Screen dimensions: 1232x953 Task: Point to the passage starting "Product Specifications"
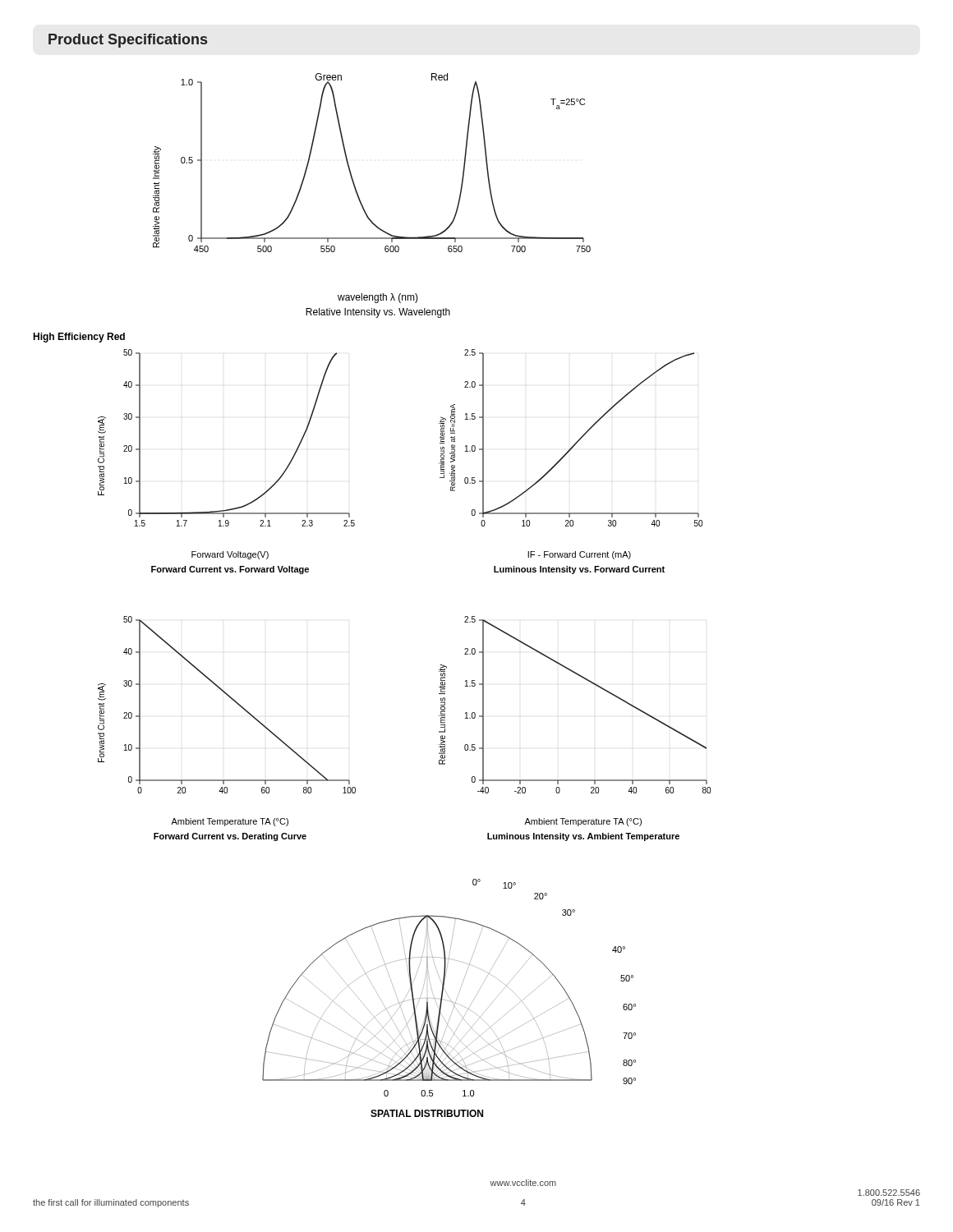coord(128,39)
